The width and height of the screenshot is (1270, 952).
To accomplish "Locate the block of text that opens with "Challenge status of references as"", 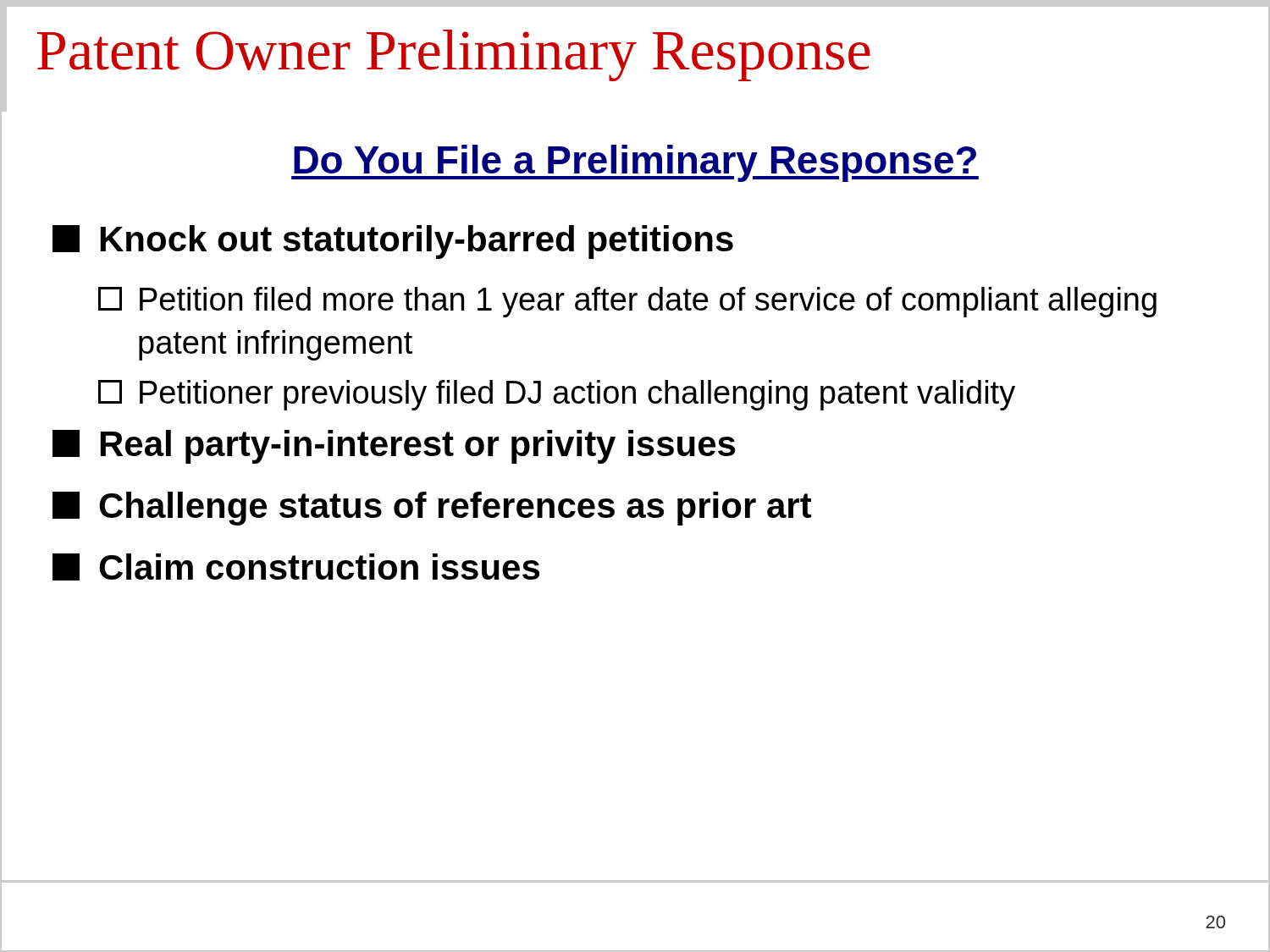I will pos(432,506).
